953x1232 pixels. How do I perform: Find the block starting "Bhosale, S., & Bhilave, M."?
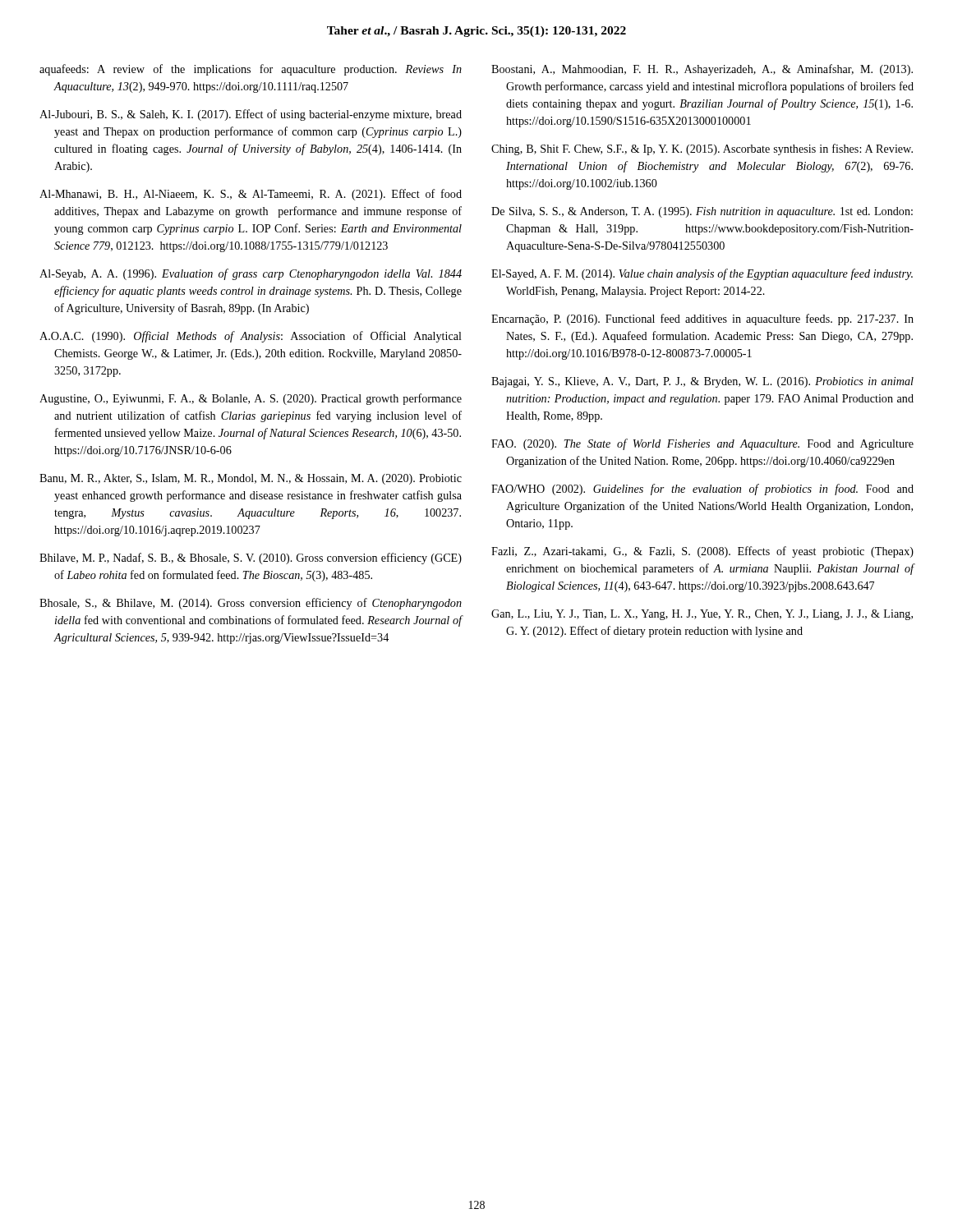tap(251, 620)
